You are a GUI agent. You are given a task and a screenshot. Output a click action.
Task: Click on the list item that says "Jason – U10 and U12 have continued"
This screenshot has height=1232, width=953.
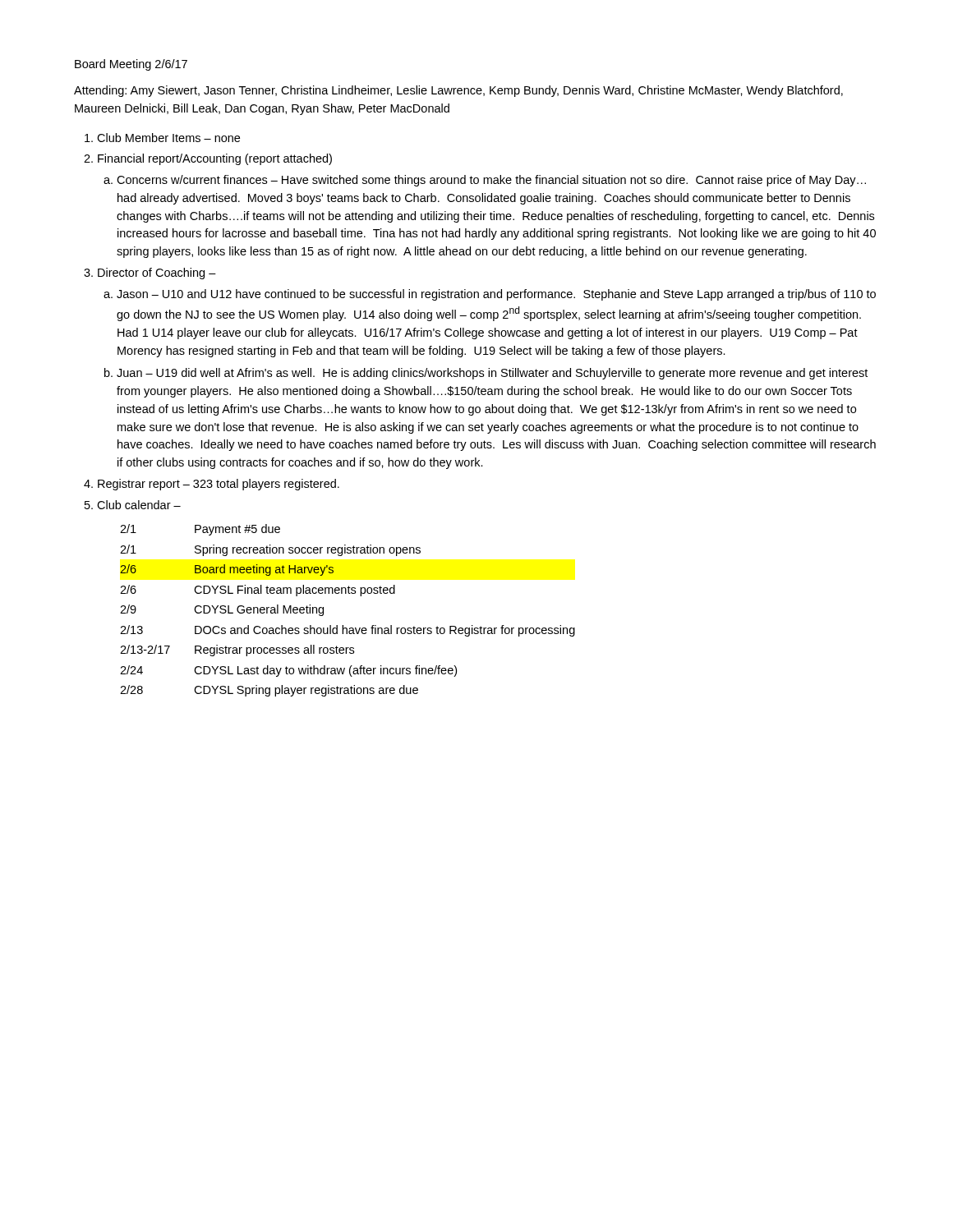[x=496, y=322]
